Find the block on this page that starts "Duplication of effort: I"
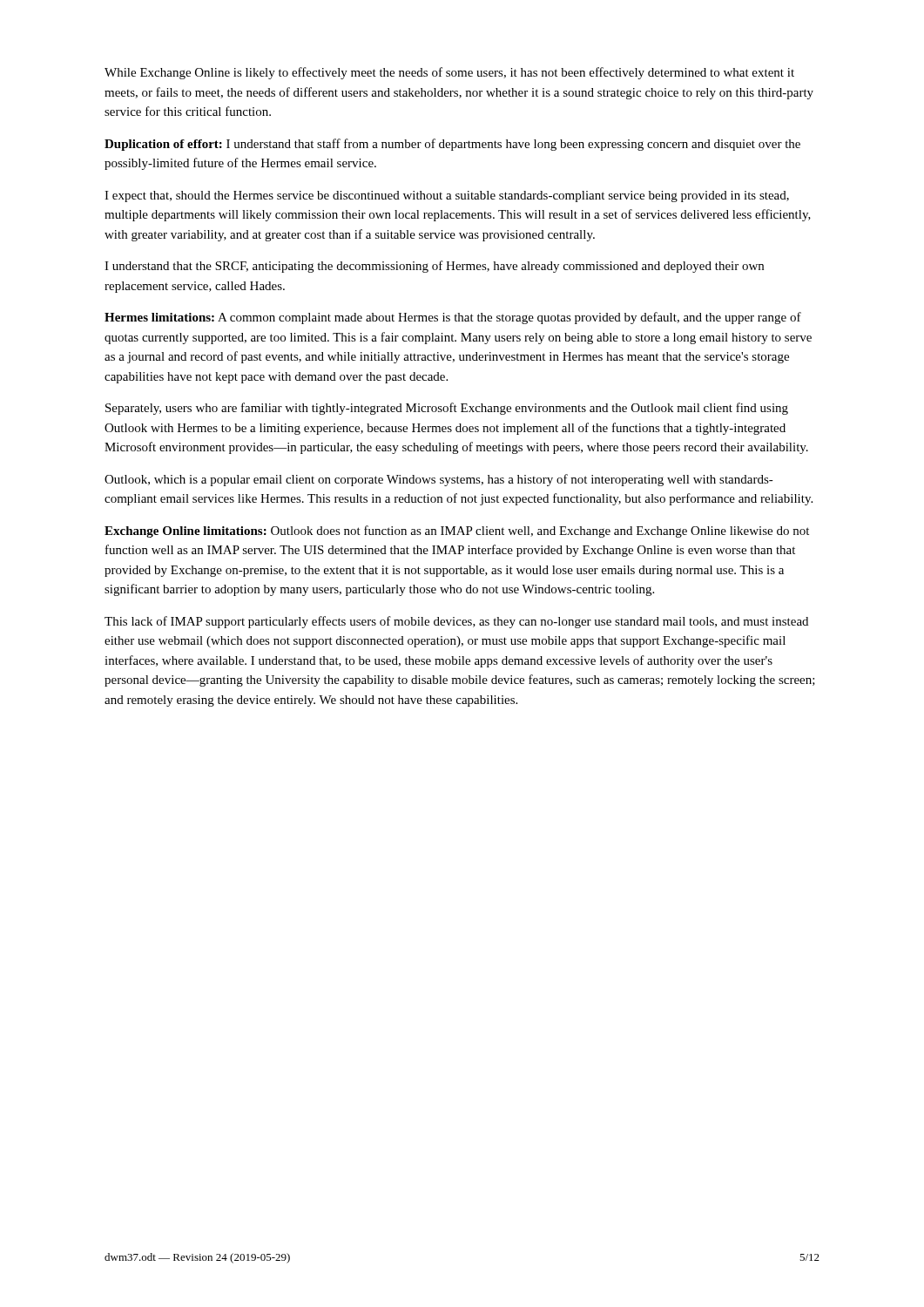The image size is (924, 1307). [462, 153]
